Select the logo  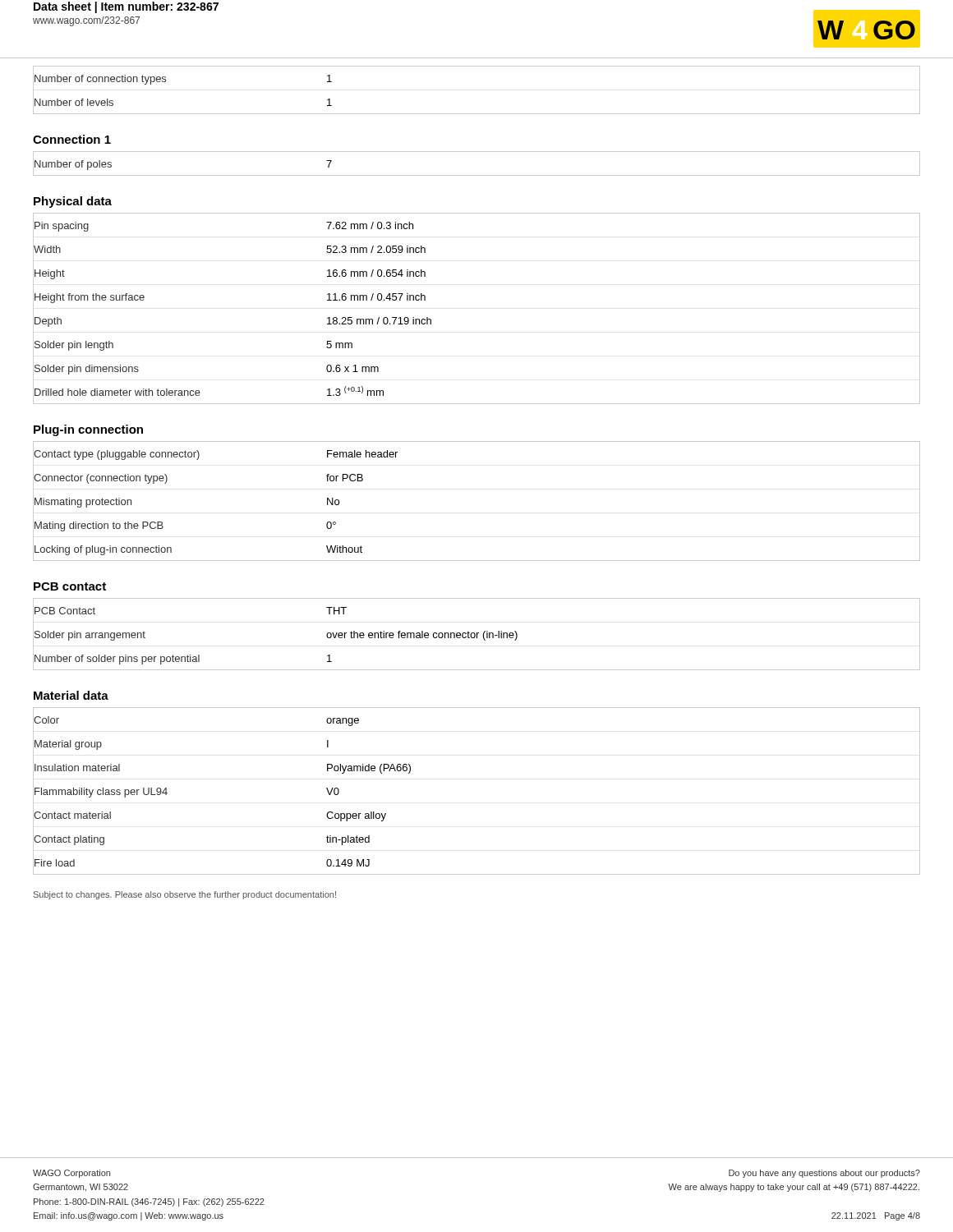point(867,30)
